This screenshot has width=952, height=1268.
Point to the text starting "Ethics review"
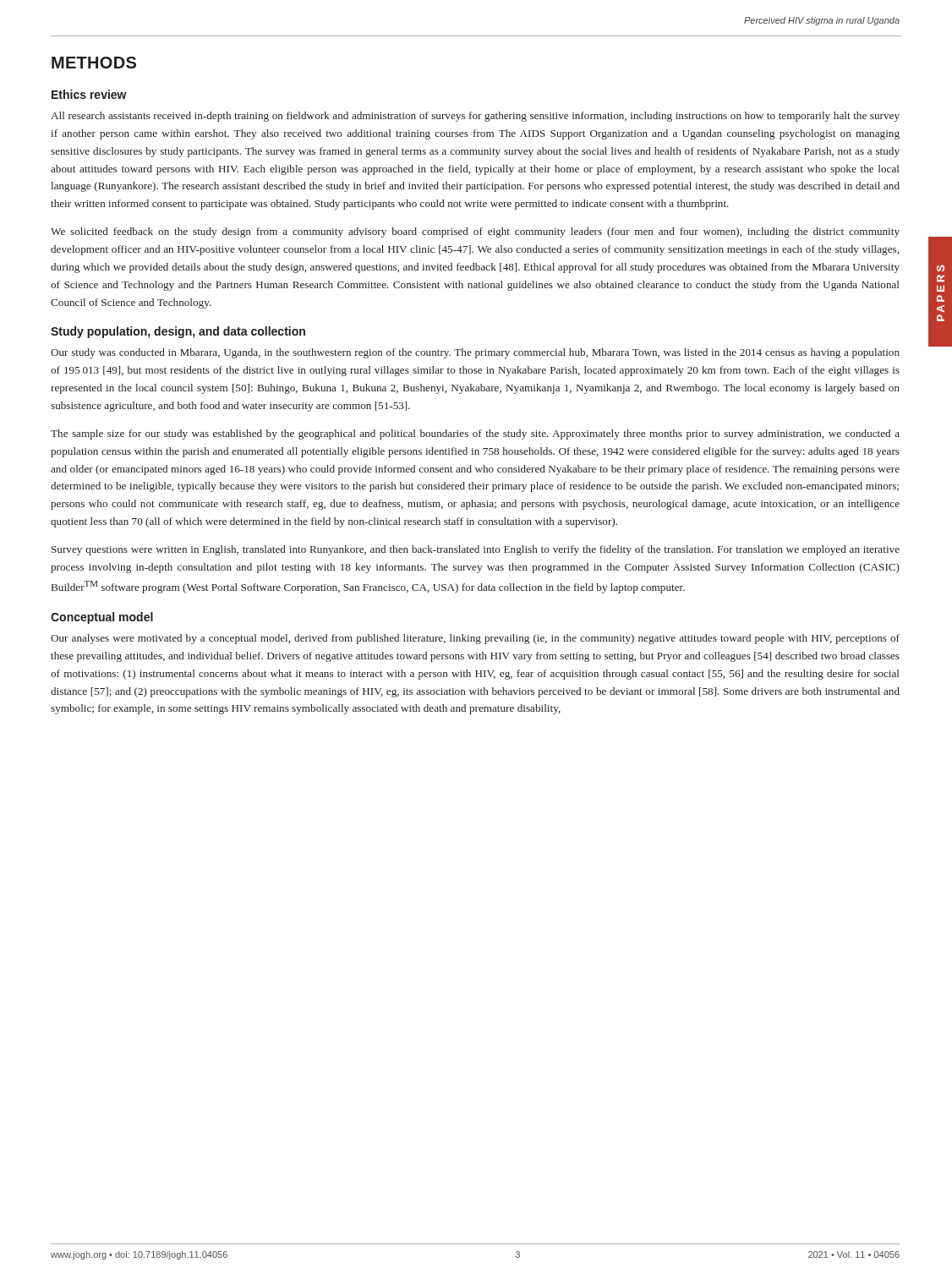[89, 95]
